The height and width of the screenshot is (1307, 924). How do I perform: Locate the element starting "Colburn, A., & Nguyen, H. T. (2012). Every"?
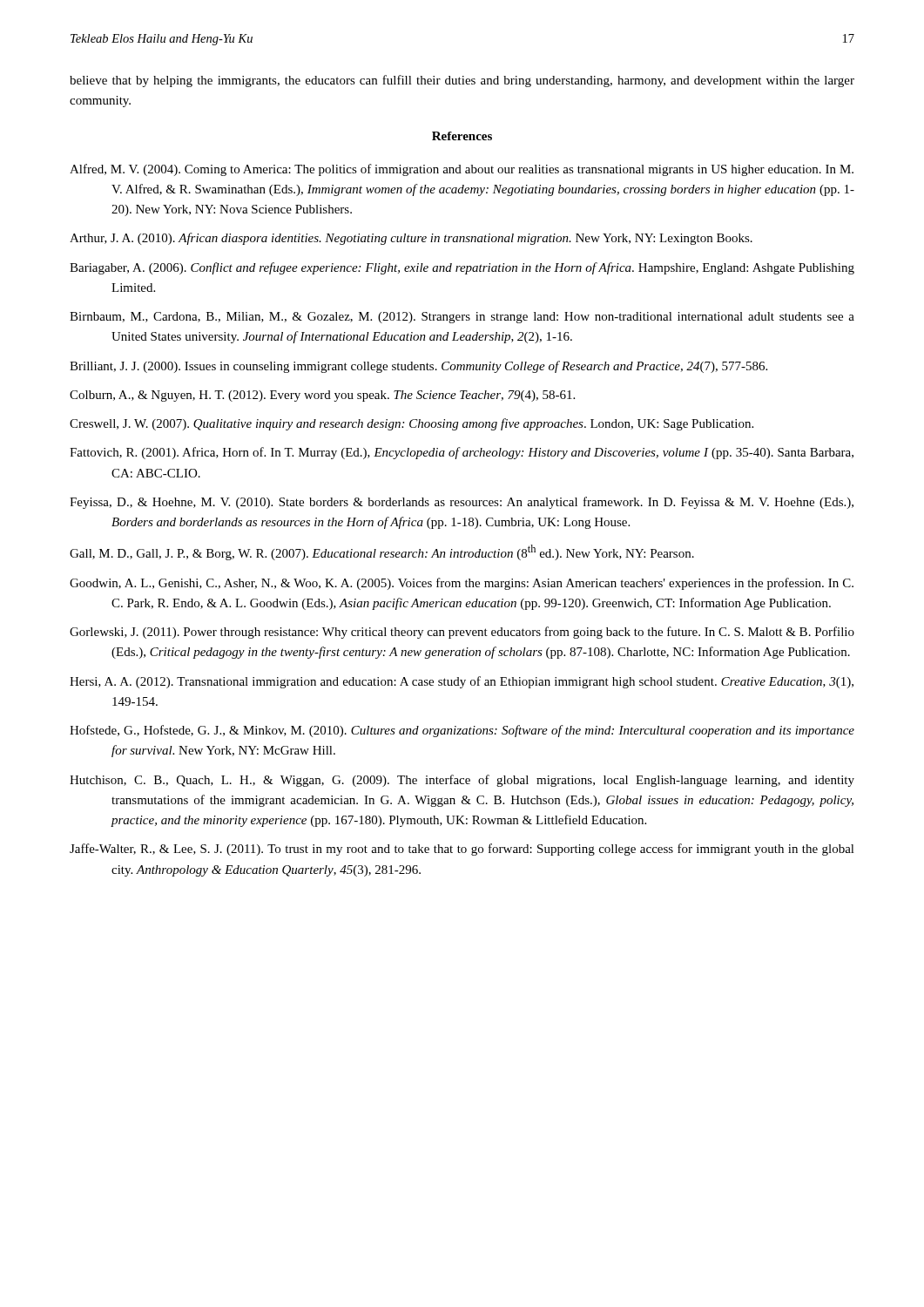(x=323, y=395)
